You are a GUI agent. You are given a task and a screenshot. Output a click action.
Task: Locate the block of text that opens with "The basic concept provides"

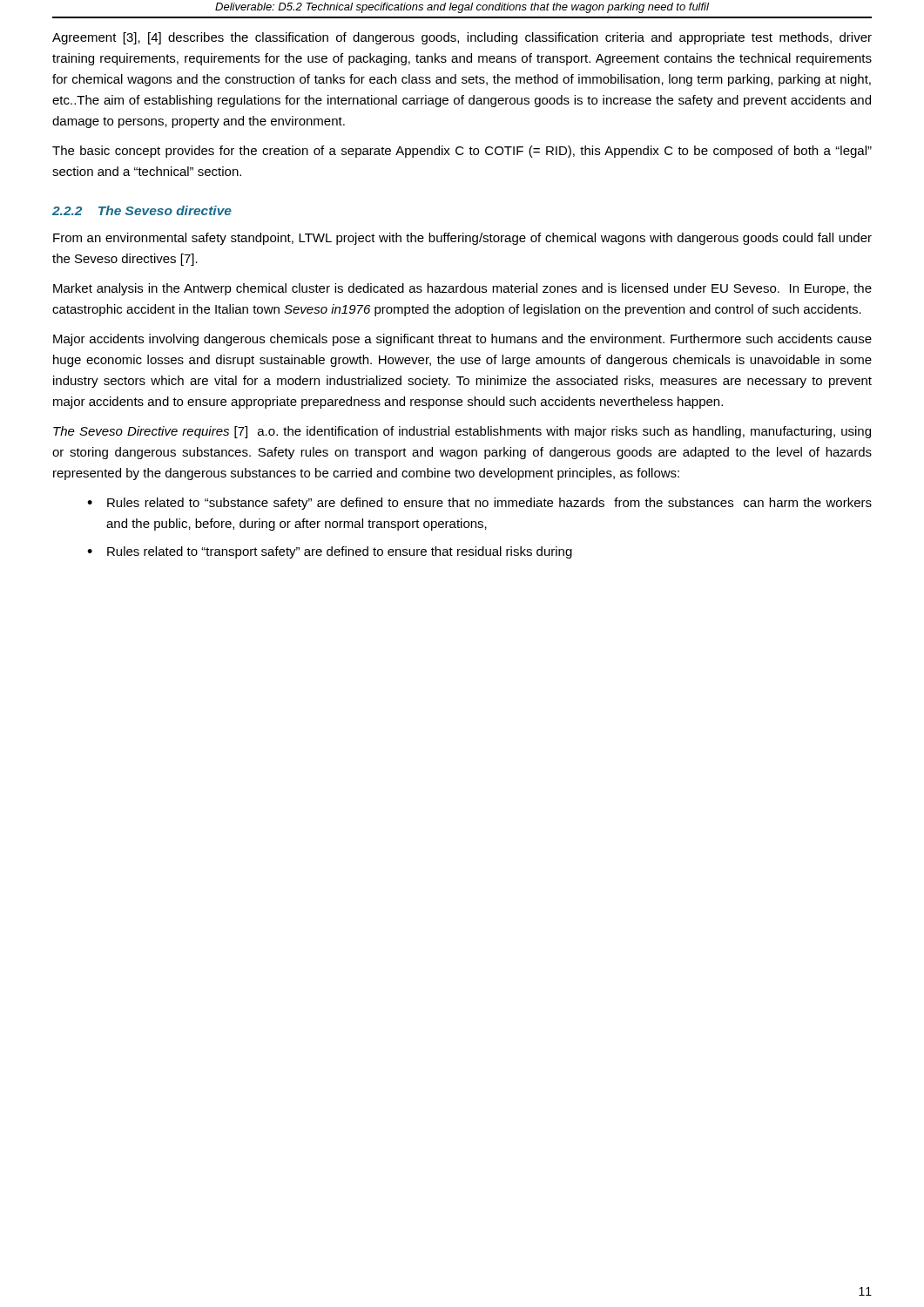point(462,161)
